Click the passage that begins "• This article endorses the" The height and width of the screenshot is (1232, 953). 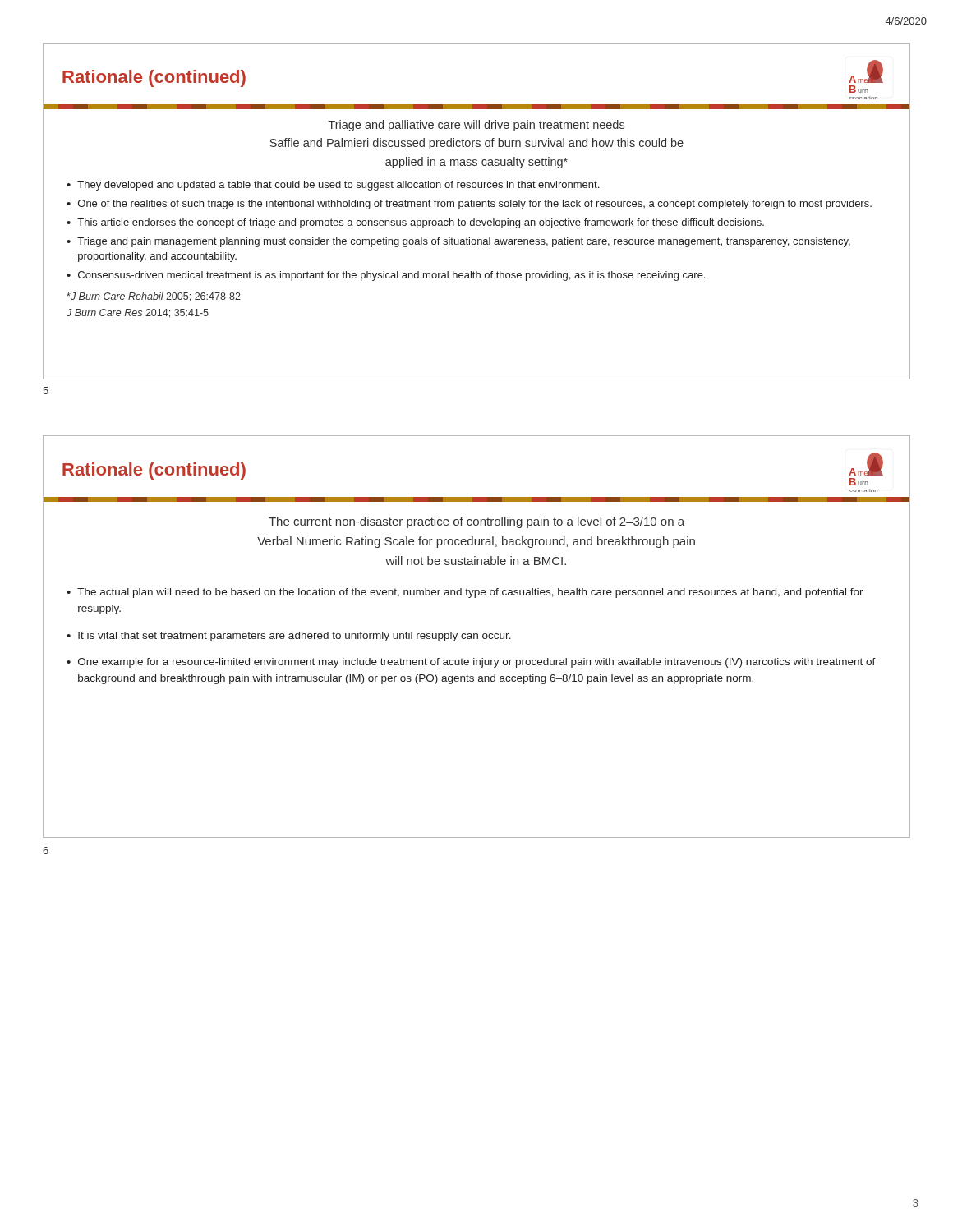pyautogui.click(x=416, y=223)
